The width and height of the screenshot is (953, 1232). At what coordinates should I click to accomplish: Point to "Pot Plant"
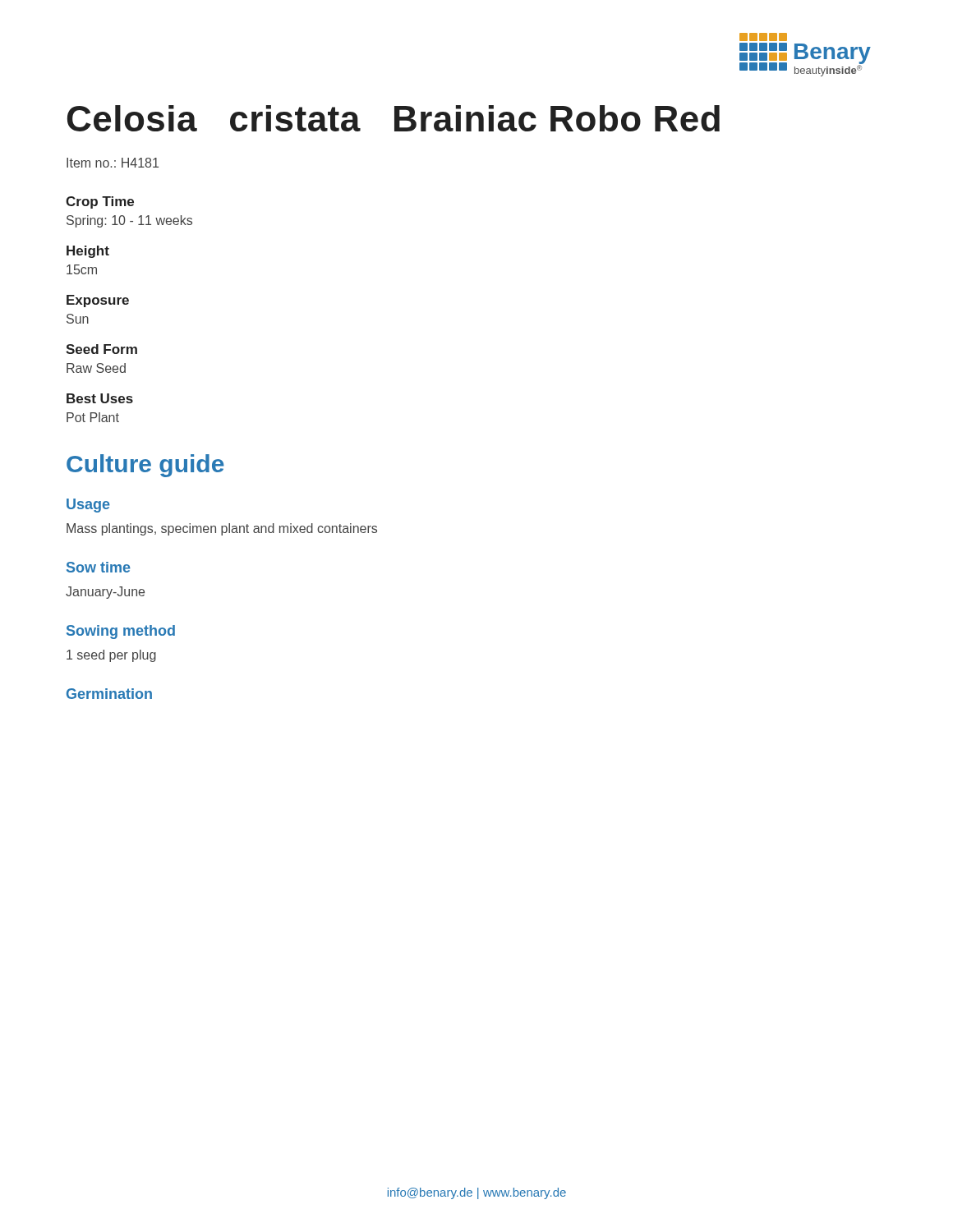click(x=92, y=418)
